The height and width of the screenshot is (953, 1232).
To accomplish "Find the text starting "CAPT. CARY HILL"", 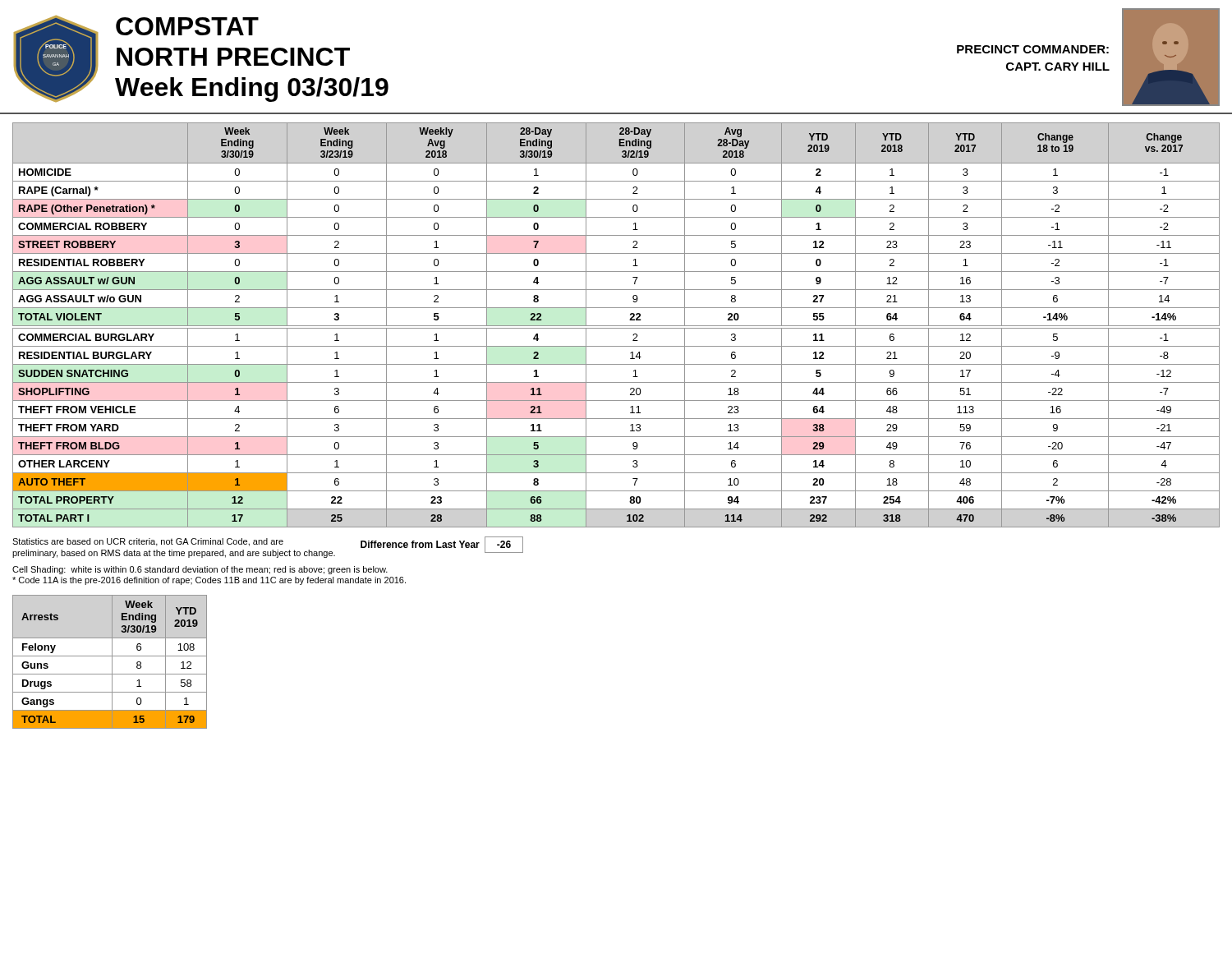I will tap(1058, 66).
